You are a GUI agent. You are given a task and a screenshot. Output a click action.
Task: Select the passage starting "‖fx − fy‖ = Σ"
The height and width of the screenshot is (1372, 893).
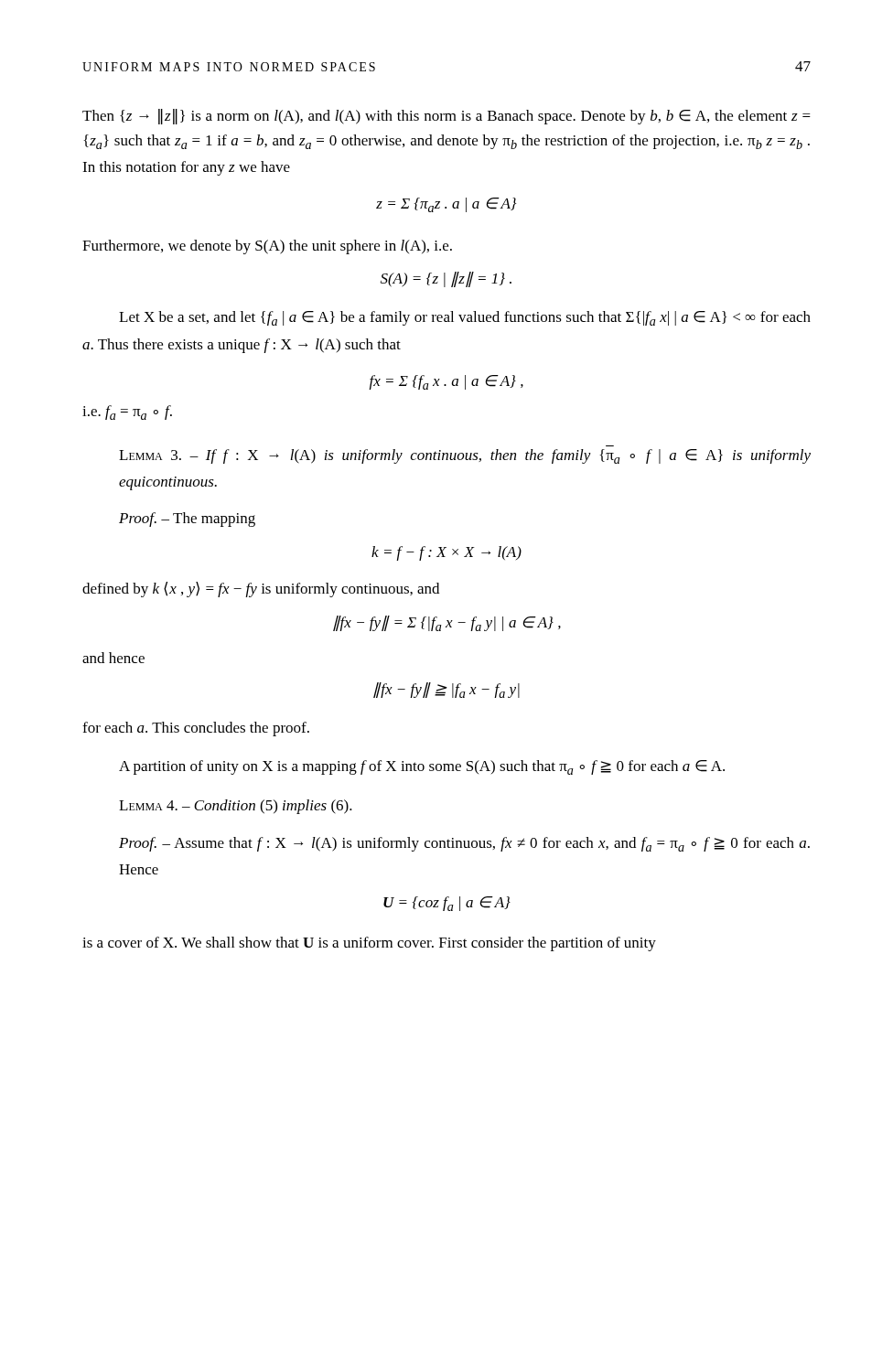pos(446,624)
